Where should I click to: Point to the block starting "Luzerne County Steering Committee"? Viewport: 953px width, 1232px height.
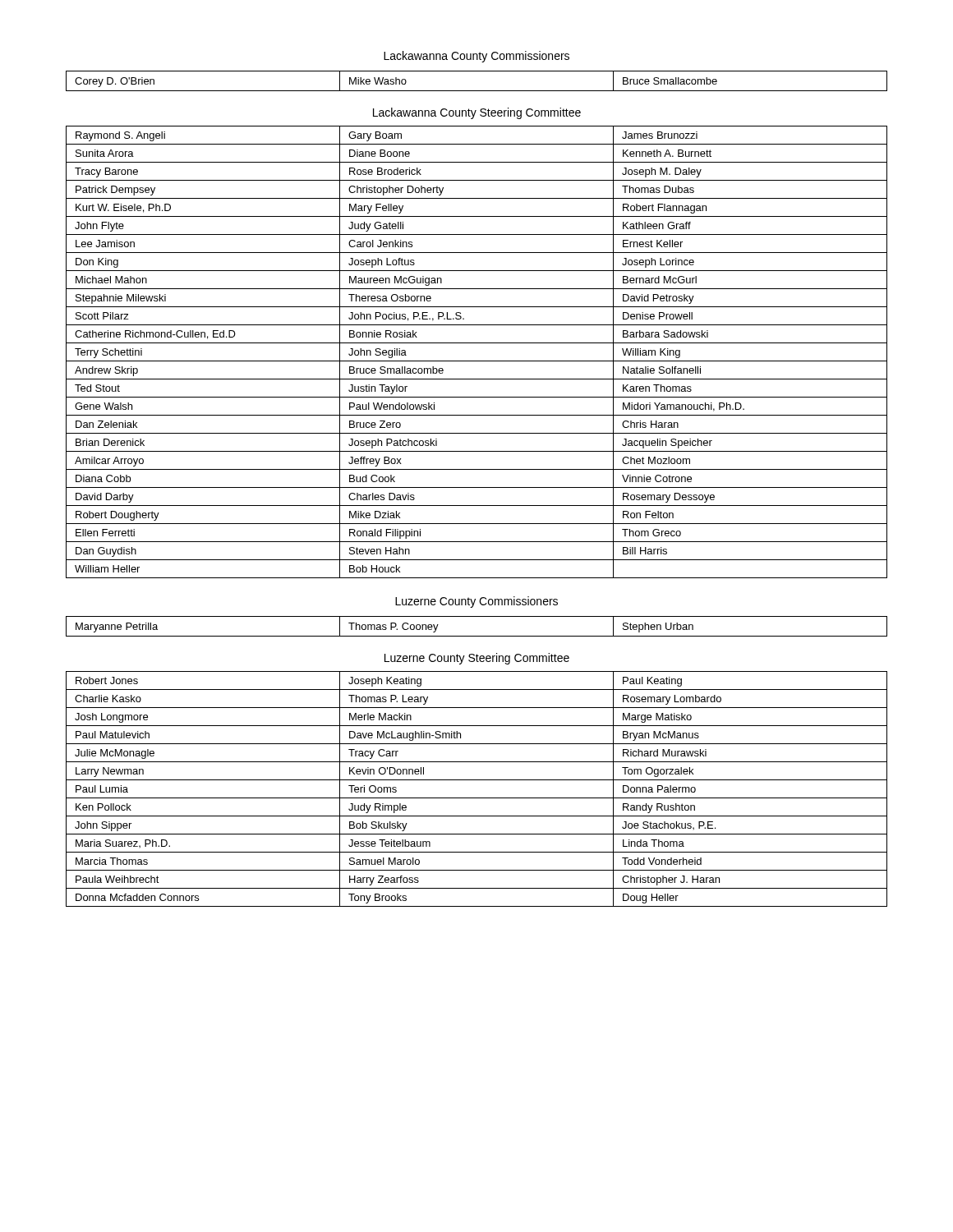coord(476,658)
